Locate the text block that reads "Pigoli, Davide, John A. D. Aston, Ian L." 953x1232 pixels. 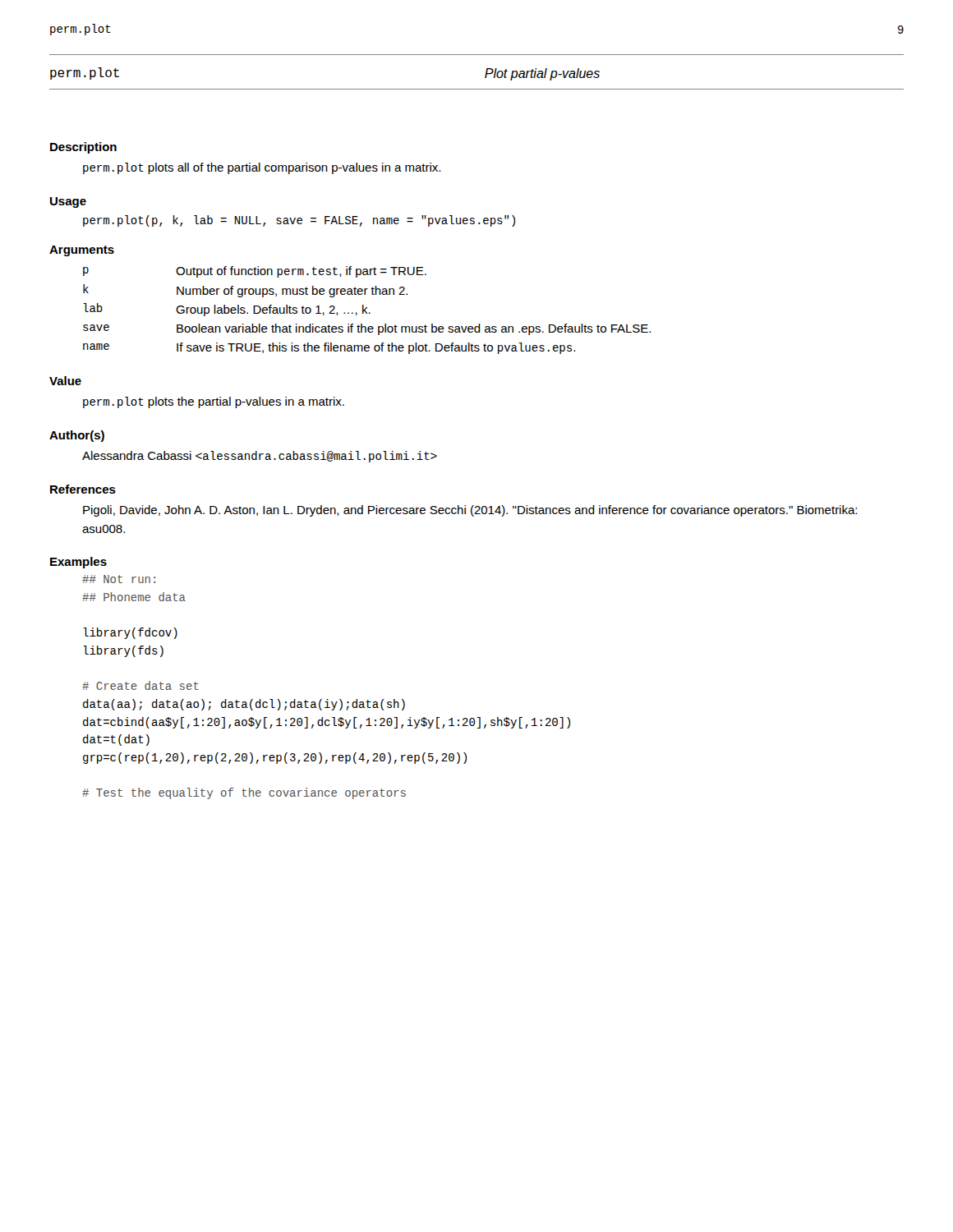click(470, 519)
